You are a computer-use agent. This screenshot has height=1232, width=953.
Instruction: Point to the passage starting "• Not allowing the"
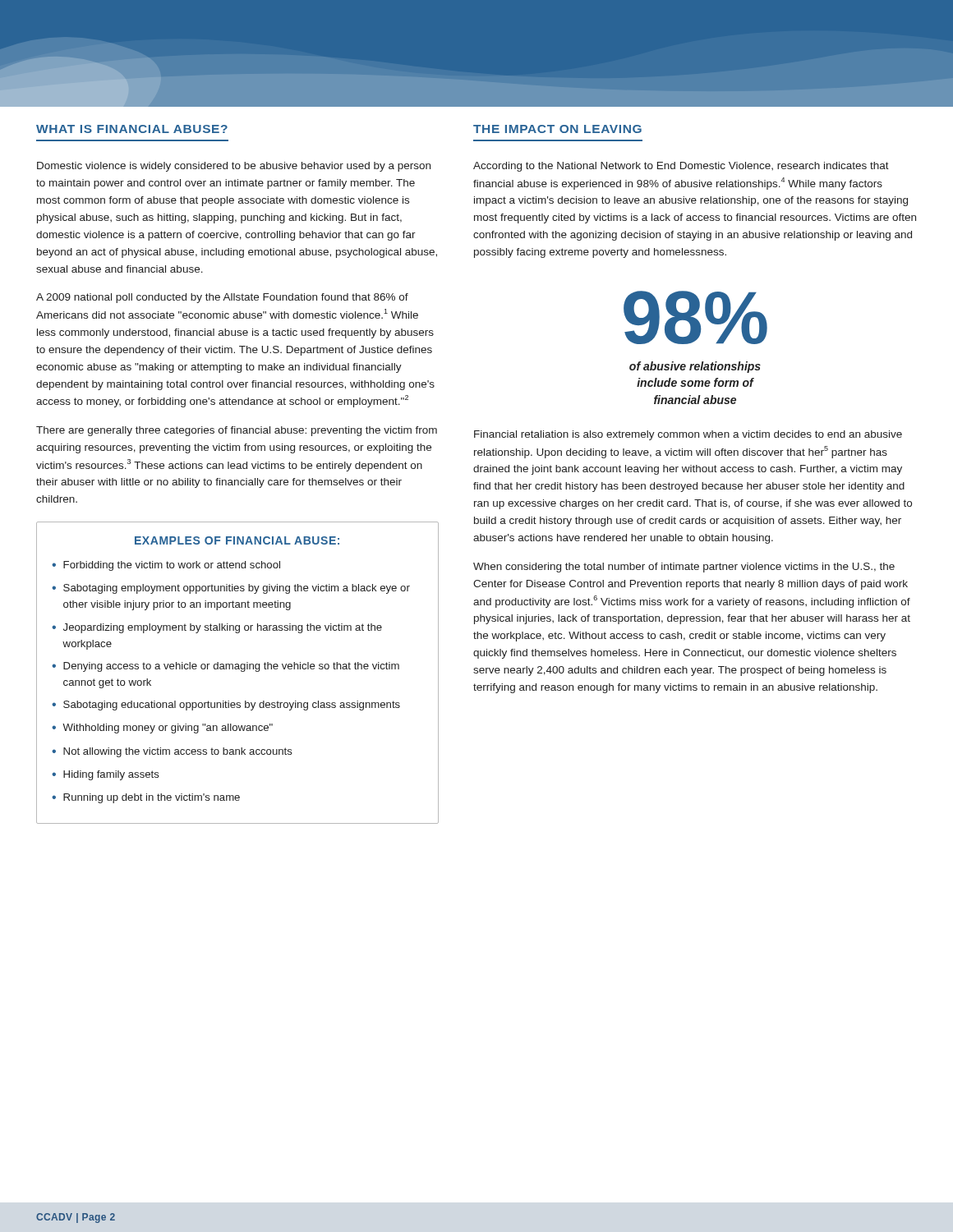pos(172,752)
